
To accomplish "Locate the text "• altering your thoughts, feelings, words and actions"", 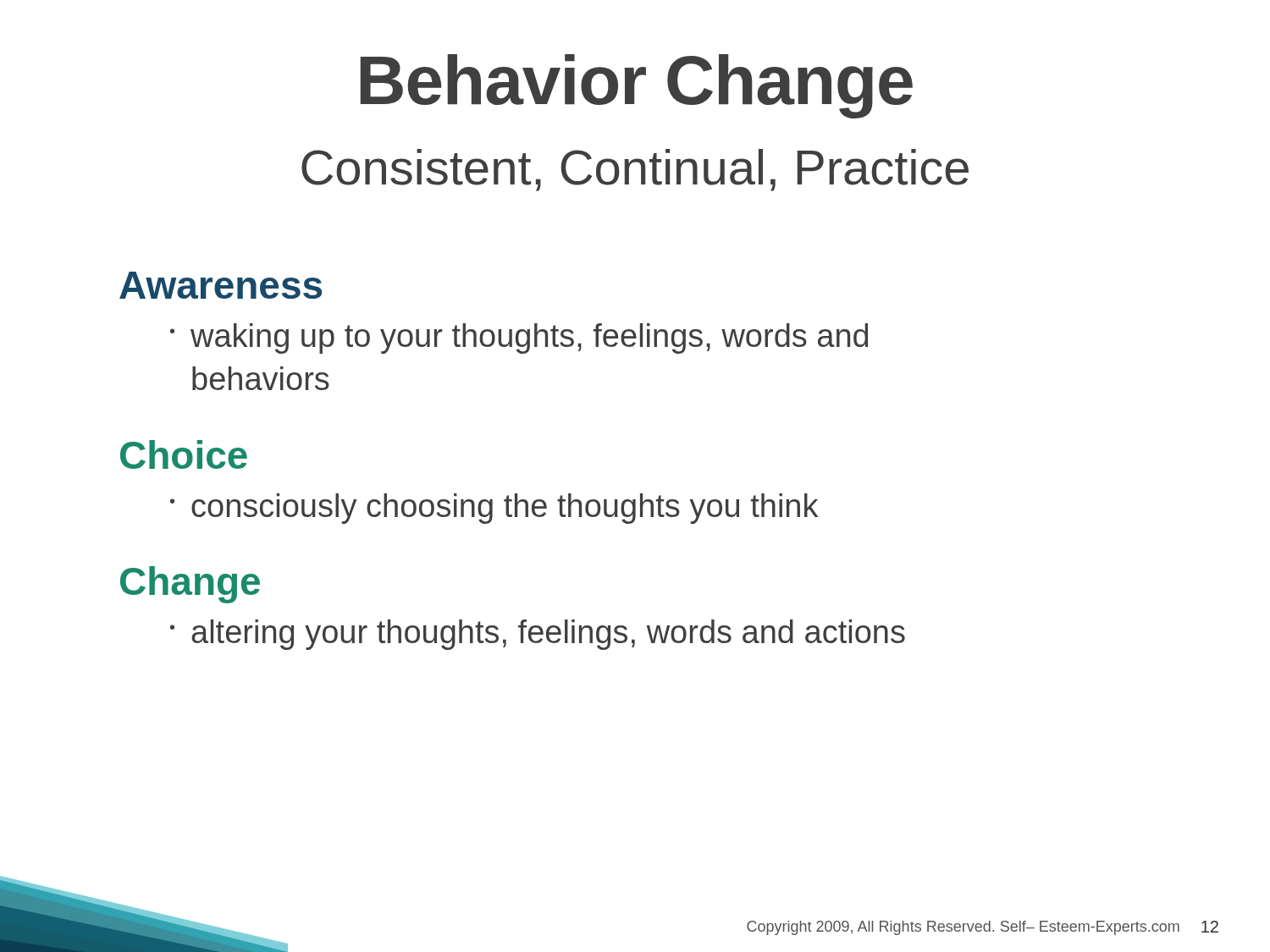I will 538,633.
